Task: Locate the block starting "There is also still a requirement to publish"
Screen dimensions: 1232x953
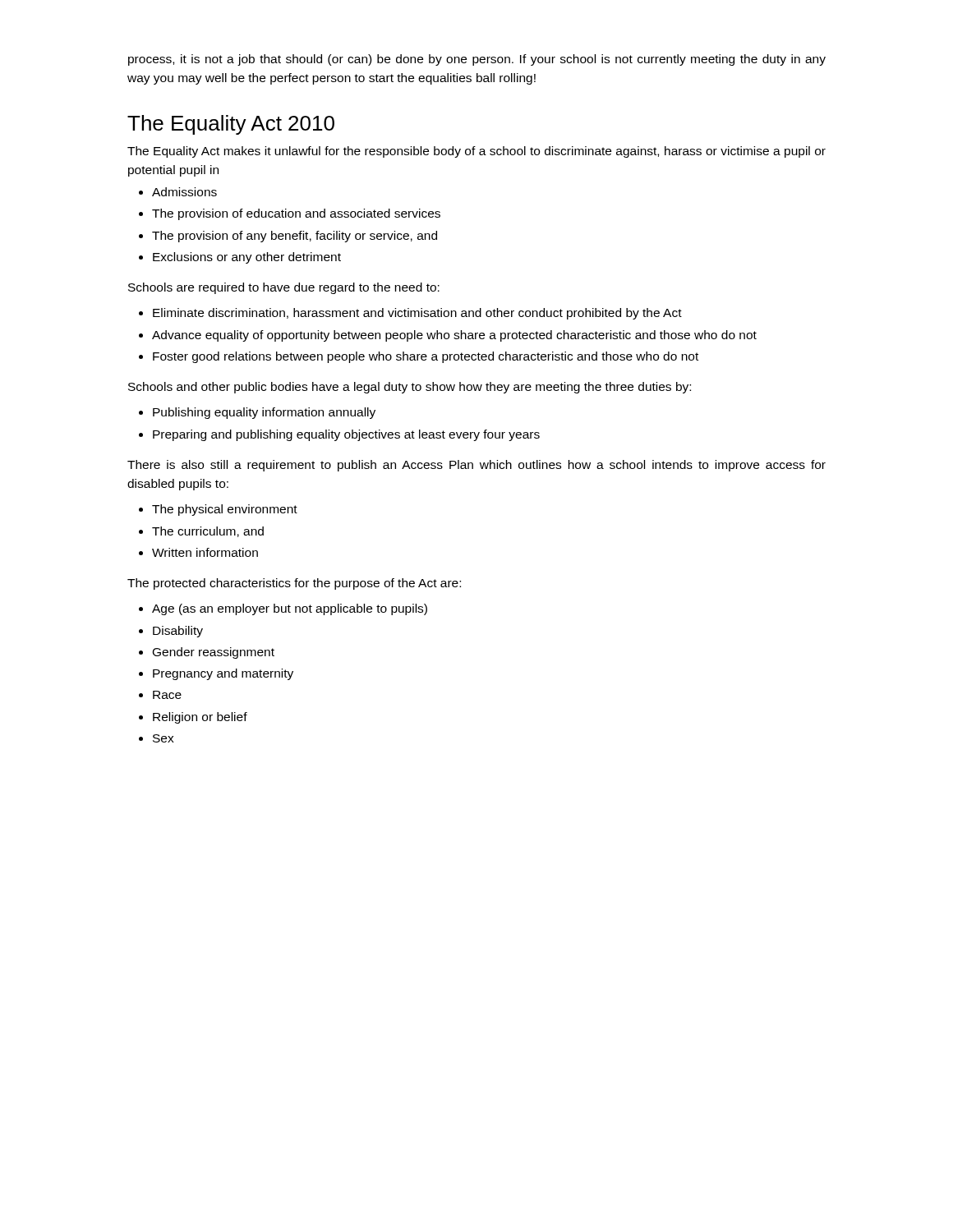Action: [476, 474]
